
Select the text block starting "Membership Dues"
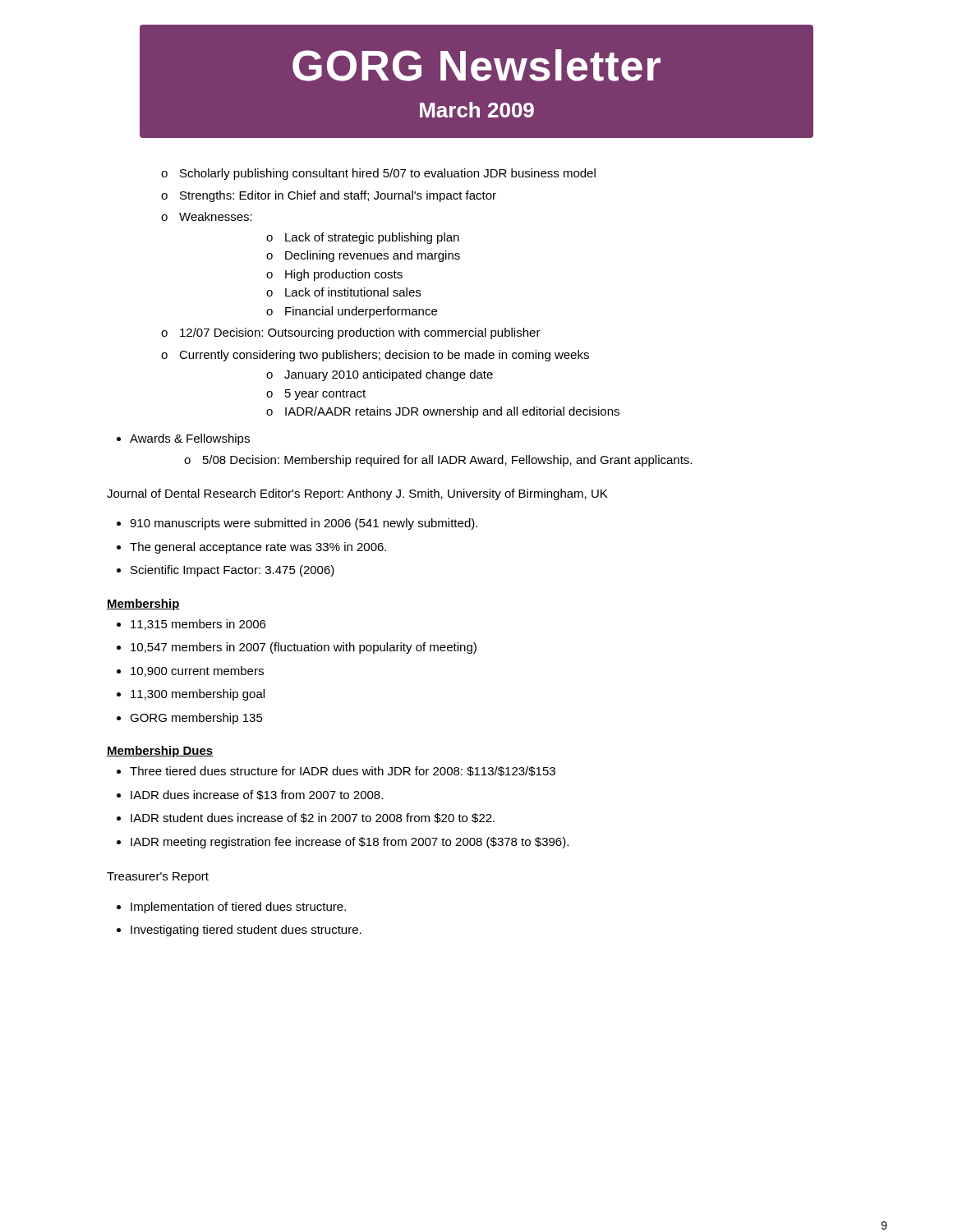point(160,750)
